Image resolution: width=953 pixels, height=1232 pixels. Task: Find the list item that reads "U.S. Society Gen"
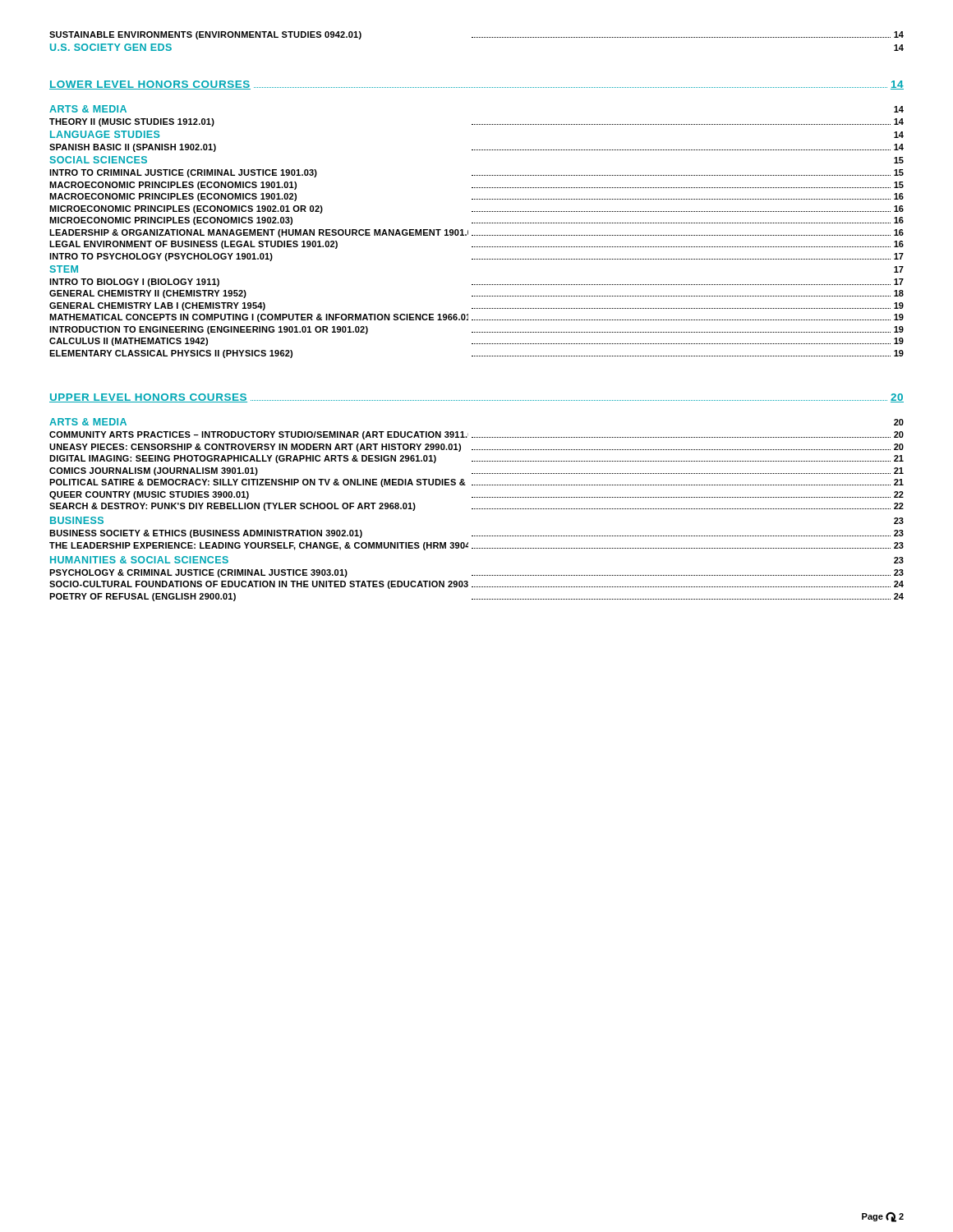point(476,48)
